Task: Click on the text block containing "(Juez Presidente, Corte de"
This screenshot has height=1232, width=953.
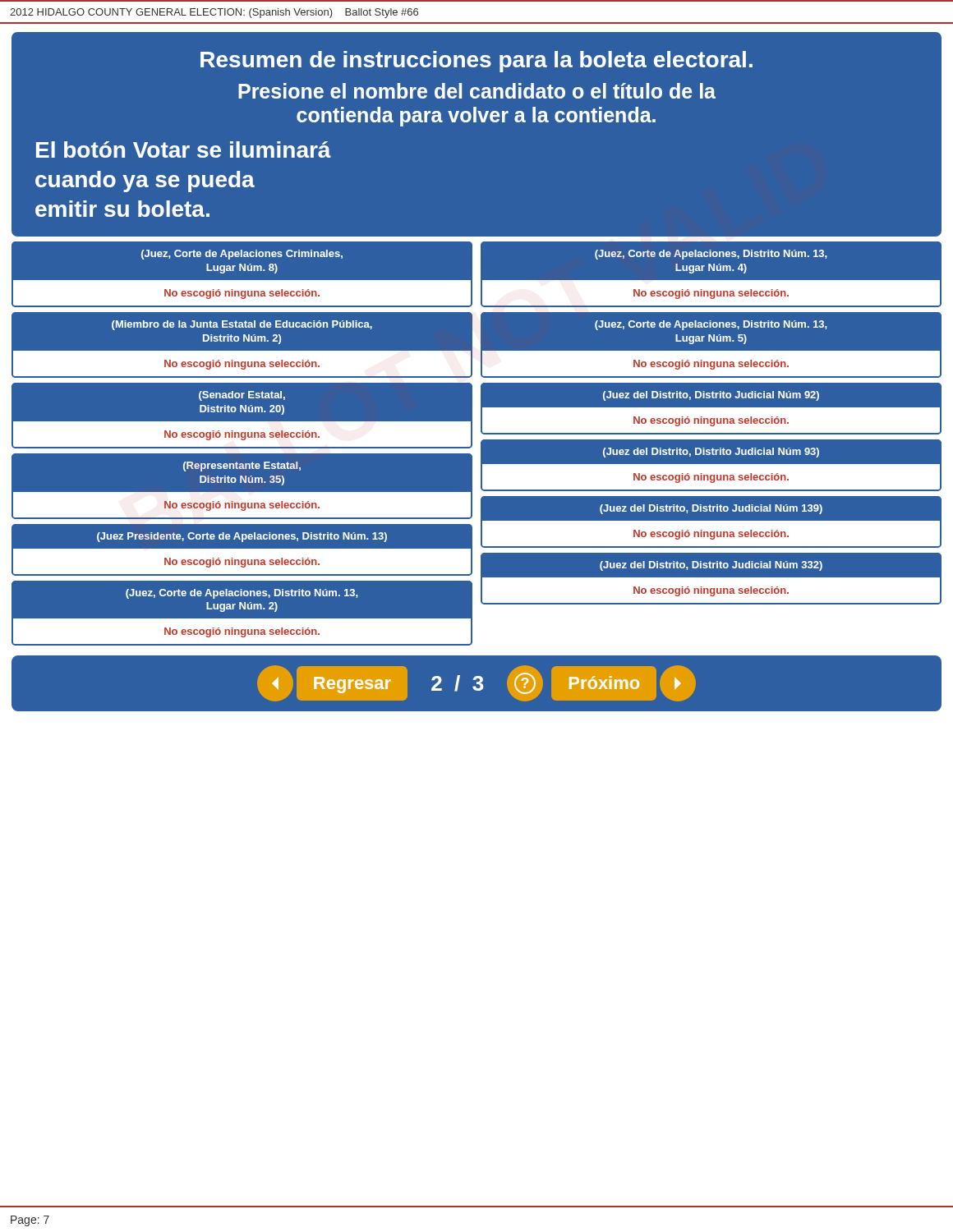Action: point(242,550)
